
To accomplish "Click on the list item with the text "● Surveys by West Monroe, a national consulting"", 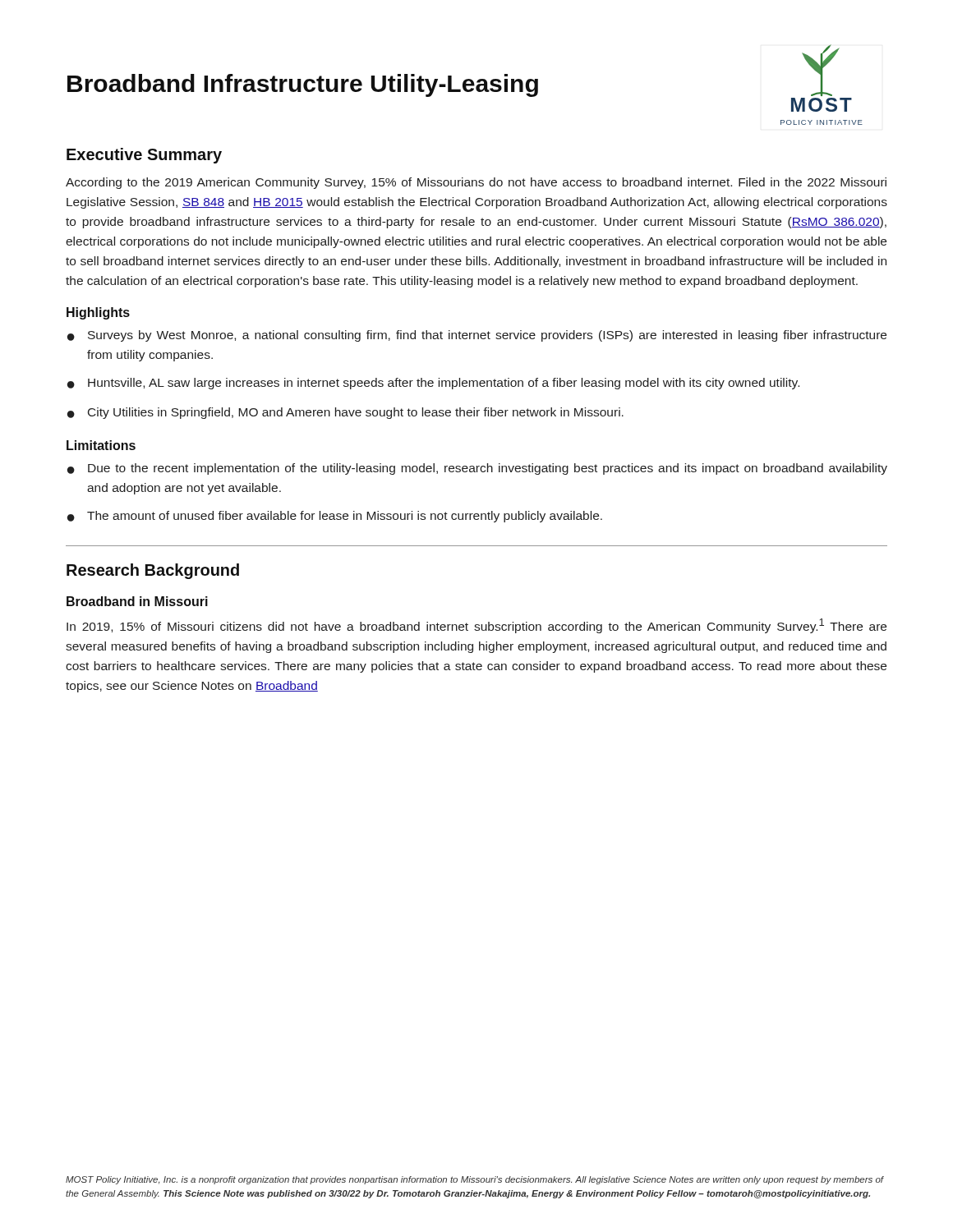I will tap(476, 345).
